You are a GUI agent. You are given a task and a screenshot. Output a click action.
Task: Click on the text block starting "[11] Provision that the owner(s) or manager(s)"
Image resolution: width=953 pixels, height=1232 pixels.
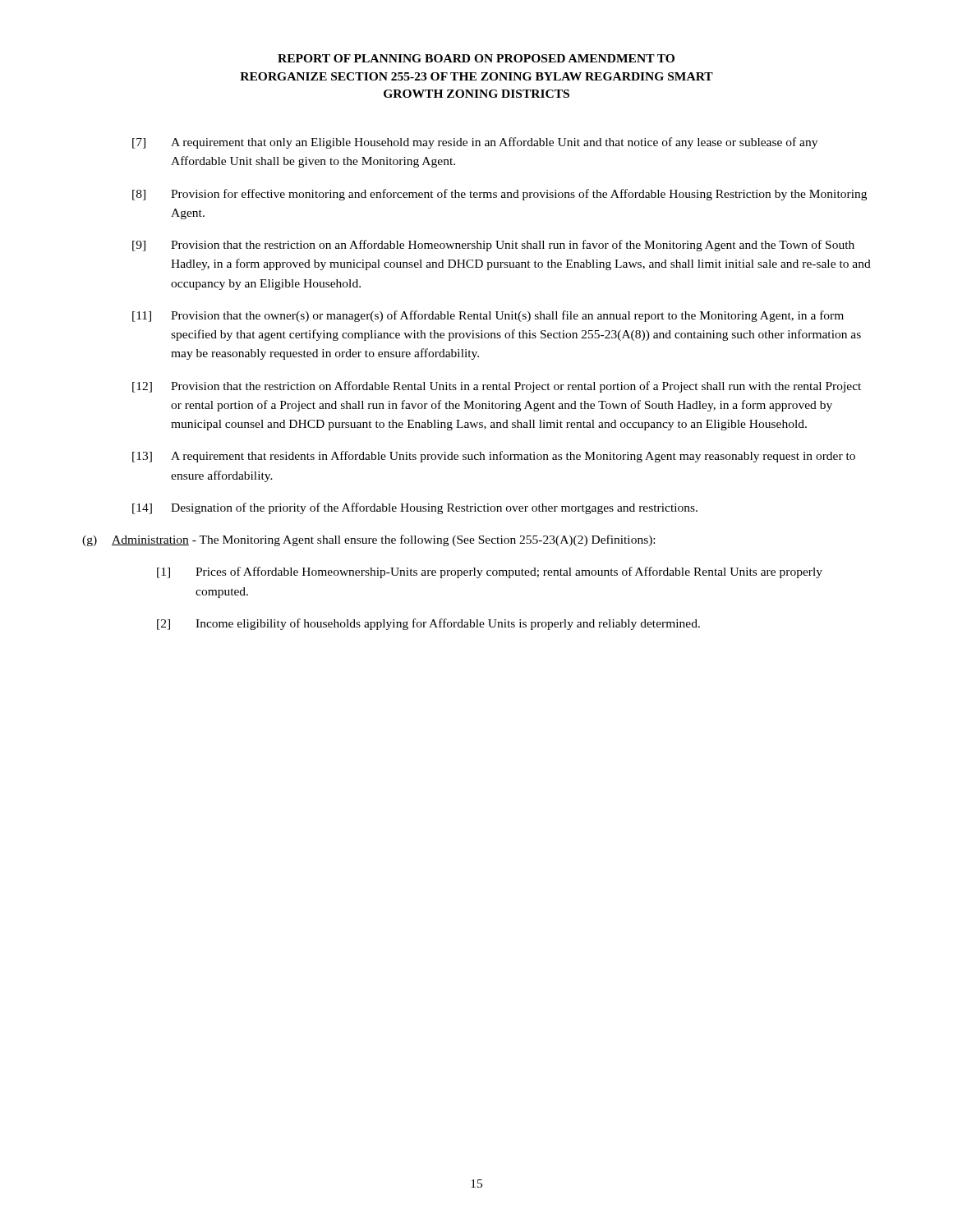501,334
